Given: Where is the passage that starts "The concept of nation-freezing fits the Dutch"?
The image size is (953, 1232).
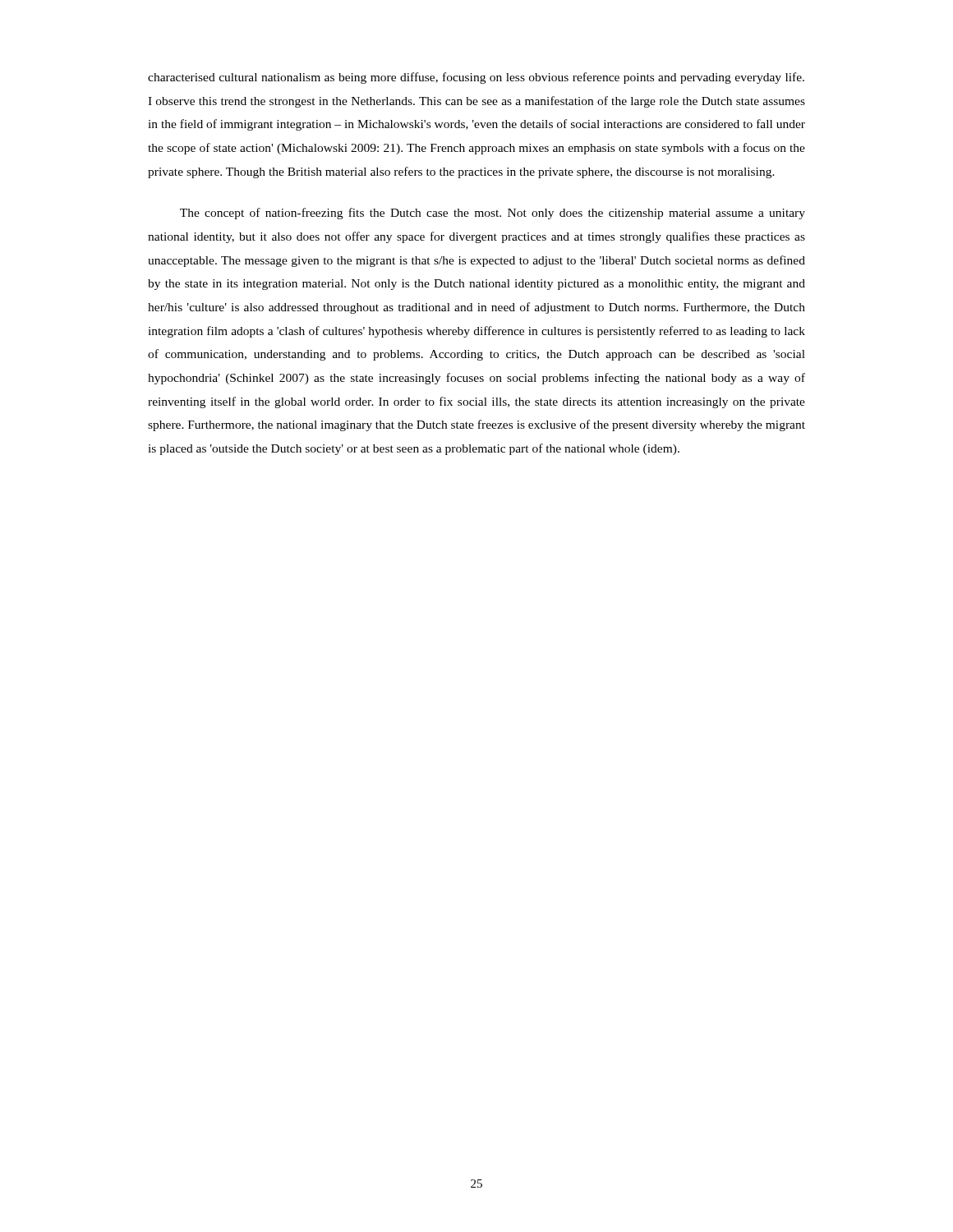Looking at the screenshot, I should click(x=476, y=331).
